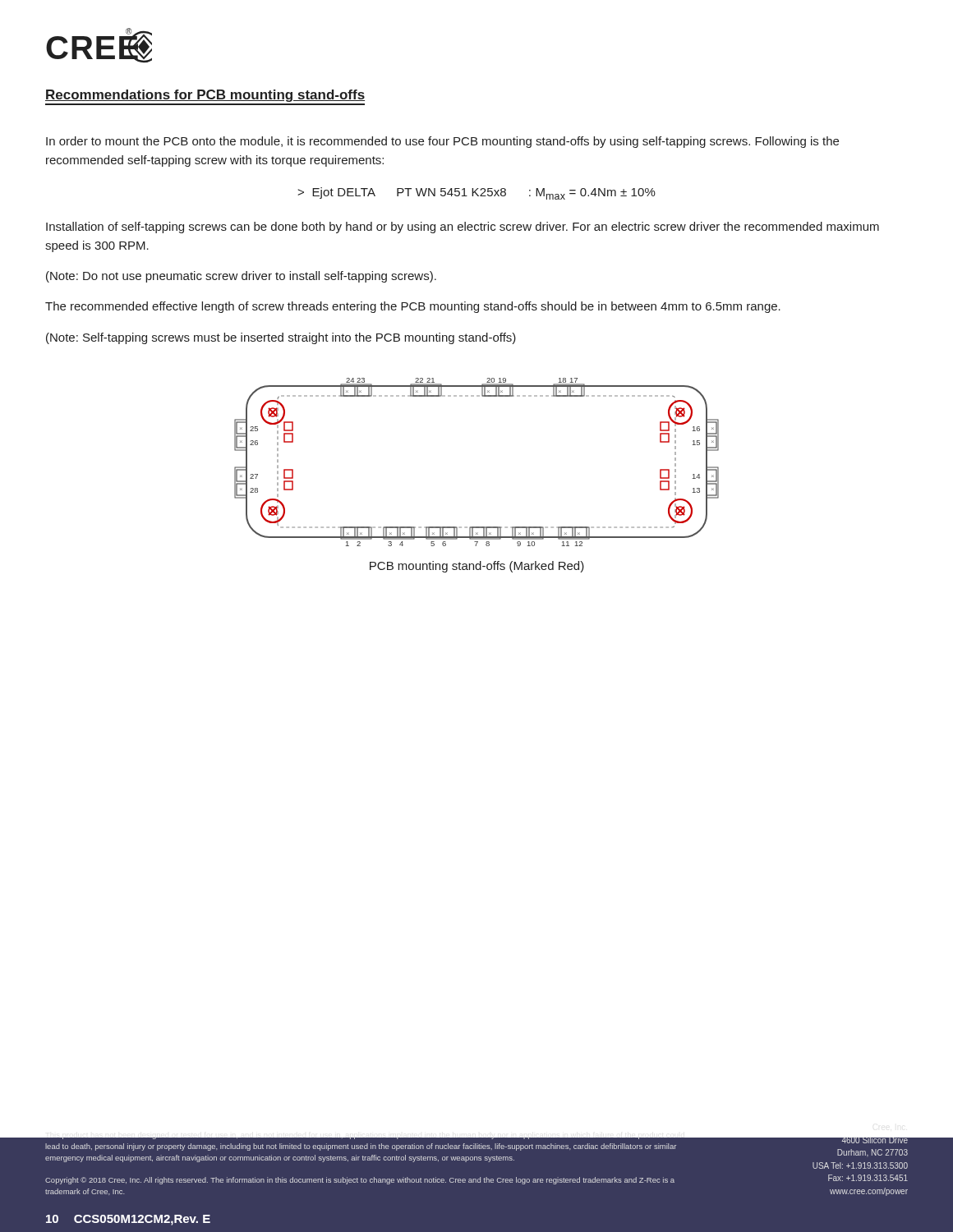
Task: Find the block on this page that starts "(Note: Do not use pneumatic screw"
Action: [x=241, y=276]
